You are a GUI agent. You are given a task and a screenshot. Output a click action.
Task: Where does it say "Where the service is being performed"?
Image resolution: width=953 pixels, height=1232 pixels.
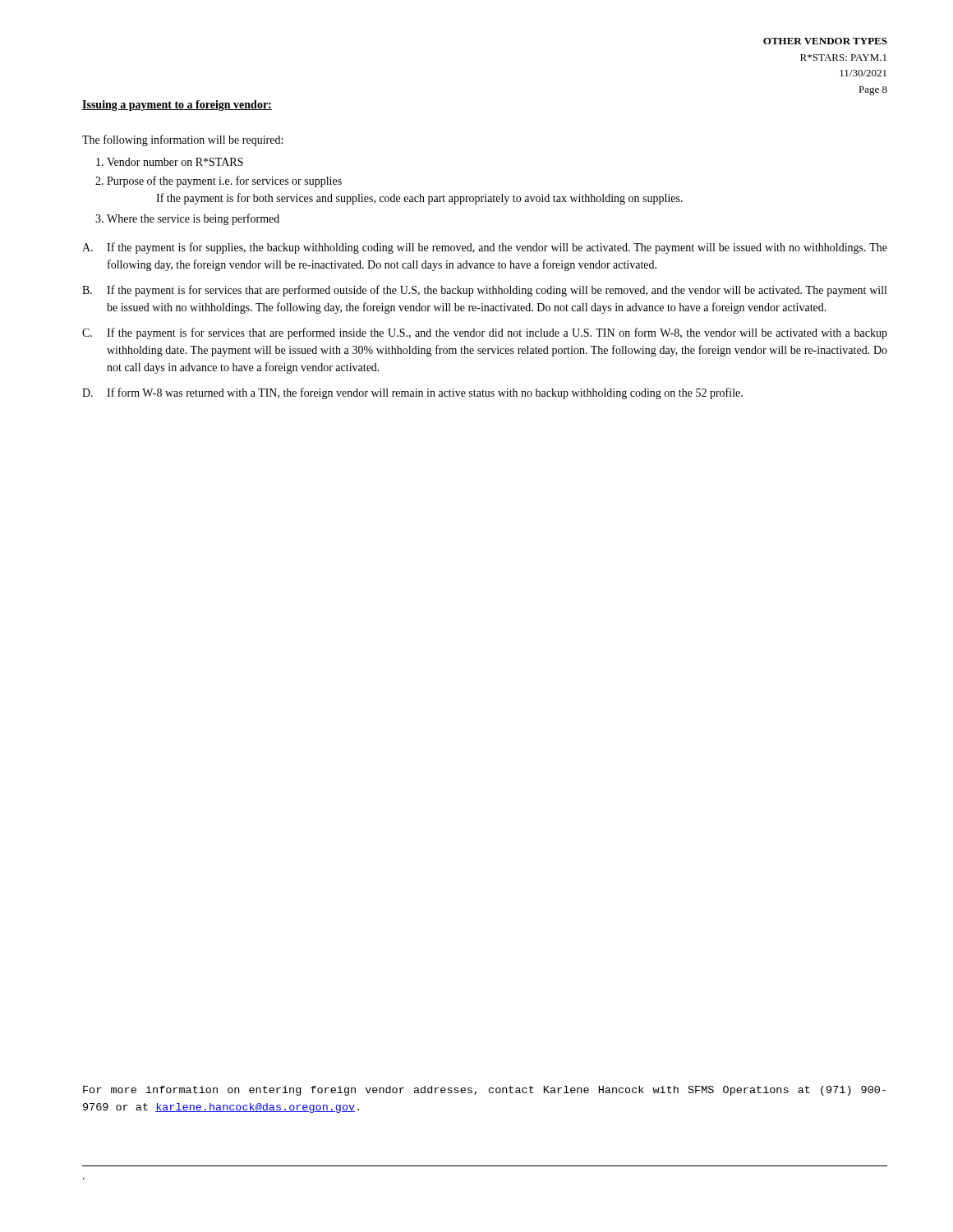[x=193, y=219]
